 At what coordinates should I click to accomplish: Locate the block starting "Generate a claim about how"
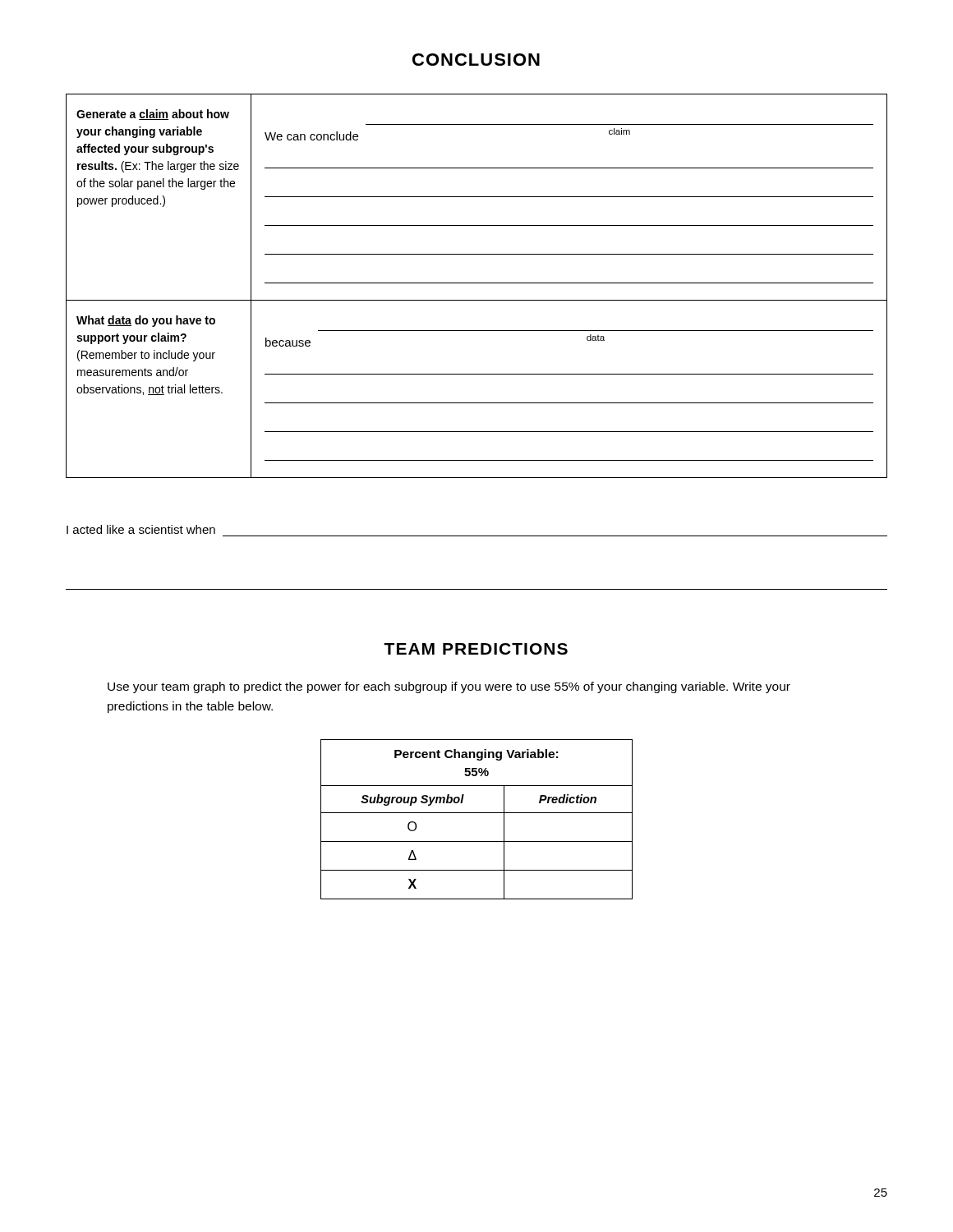[476, 197]
